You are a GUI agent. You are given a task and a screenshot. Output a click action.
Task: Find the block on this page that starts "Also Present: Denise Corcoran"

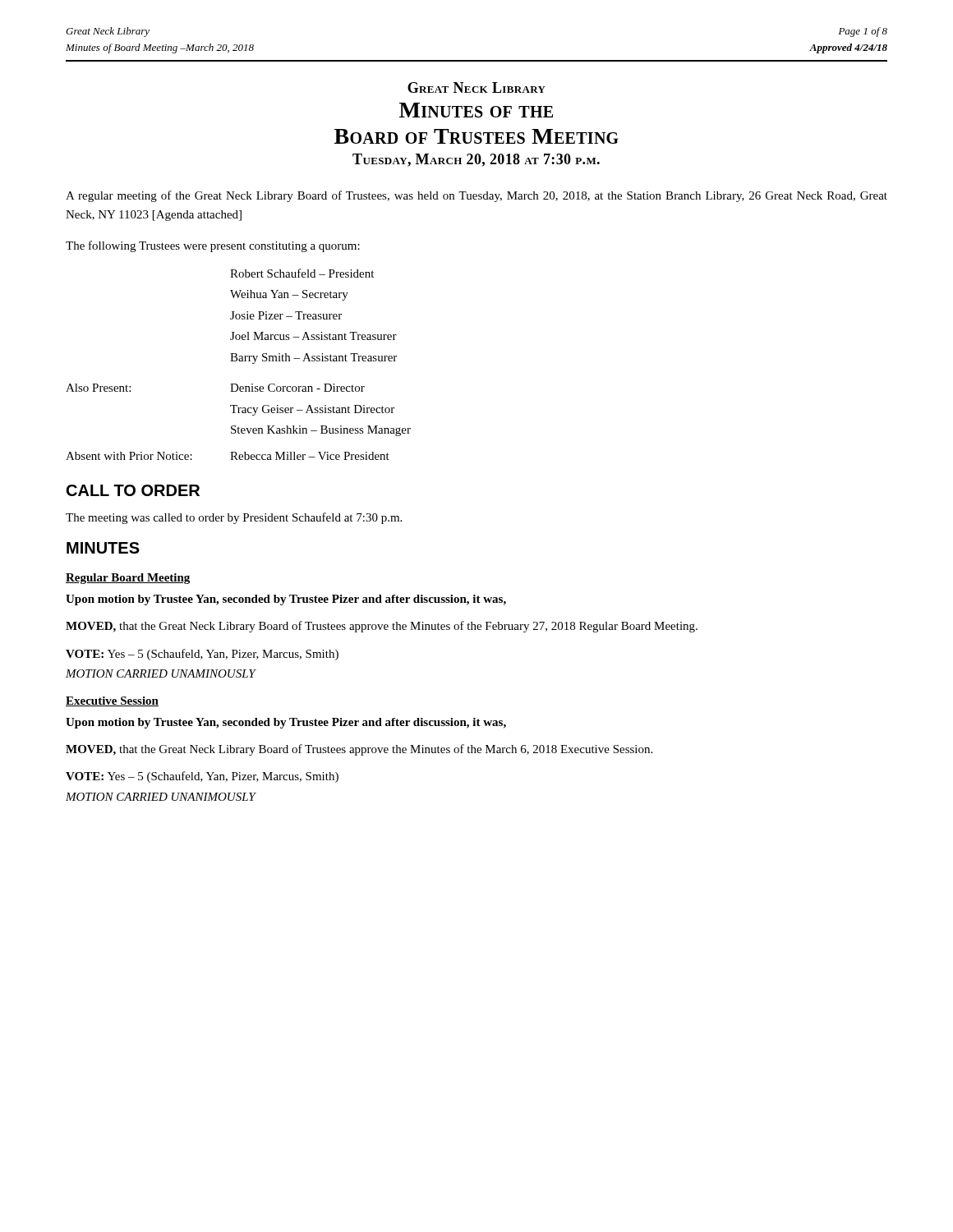(238, 409)
